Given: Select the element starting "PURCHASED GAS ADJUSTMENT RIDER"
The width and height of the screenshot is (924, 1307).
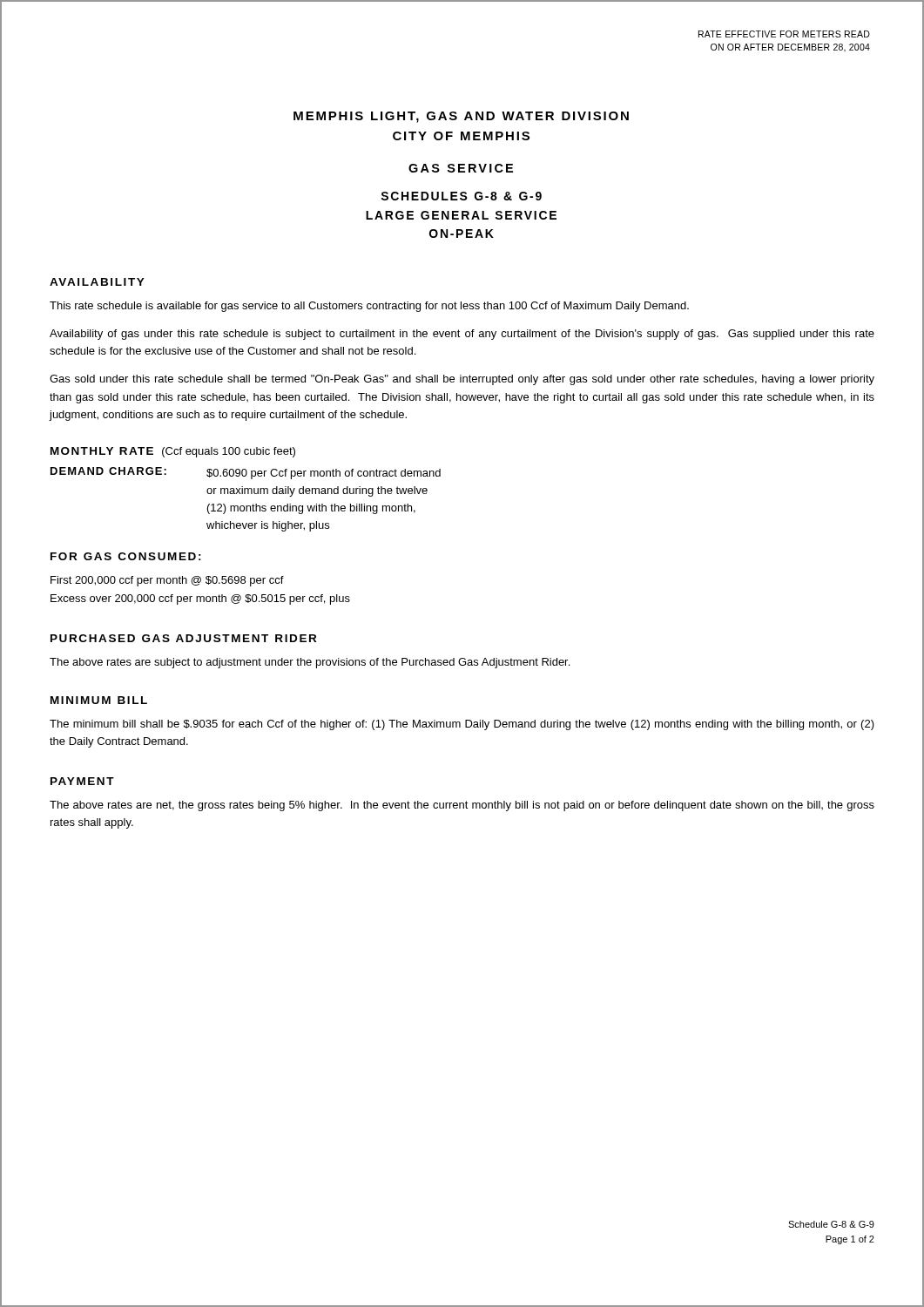Looking at the screenshot, I should pyautogui.click(x=184, y=638).
